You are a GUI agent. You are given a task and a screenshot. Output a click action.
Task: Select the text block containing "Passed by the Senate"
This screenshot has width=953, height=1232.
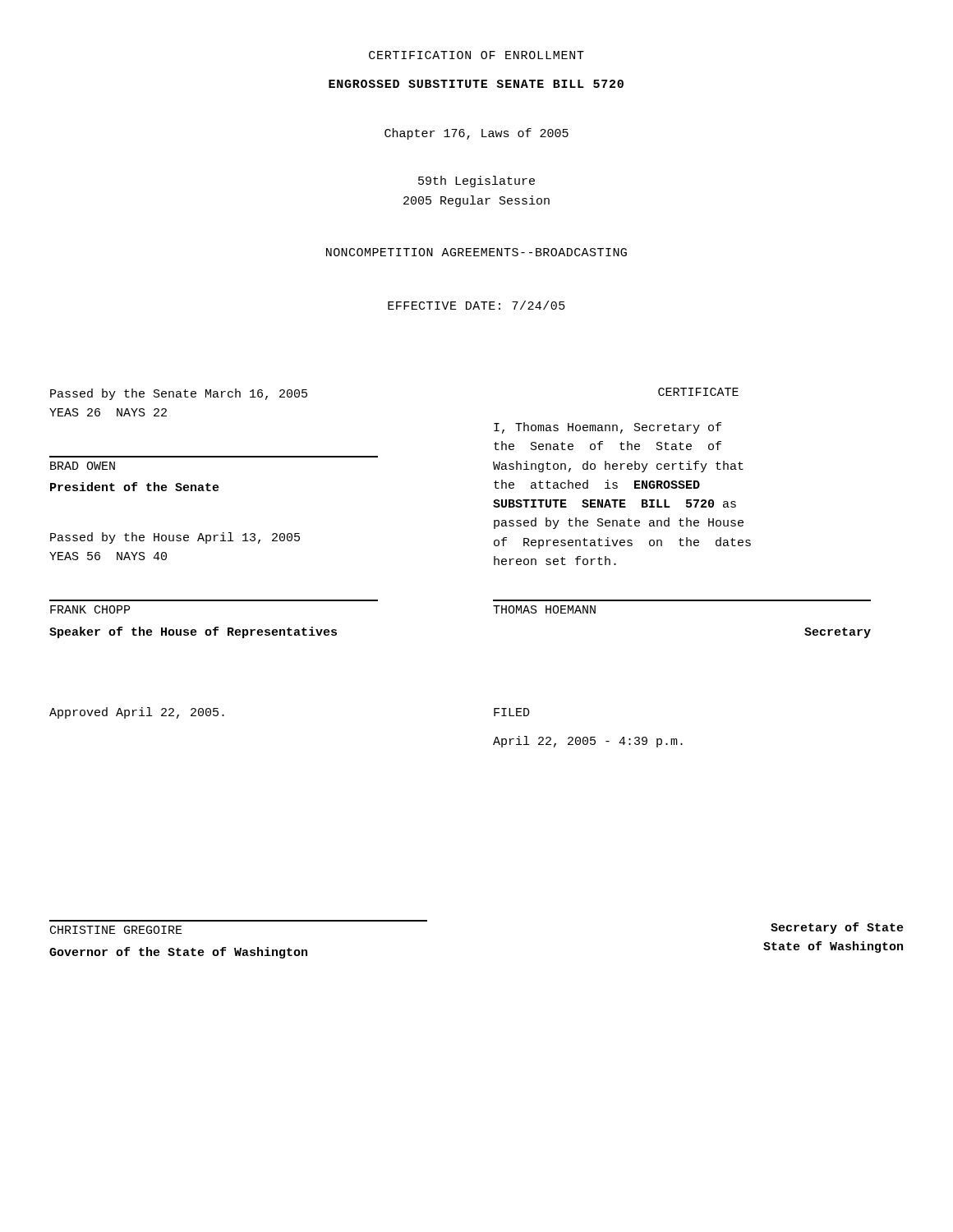click(179, 404)
